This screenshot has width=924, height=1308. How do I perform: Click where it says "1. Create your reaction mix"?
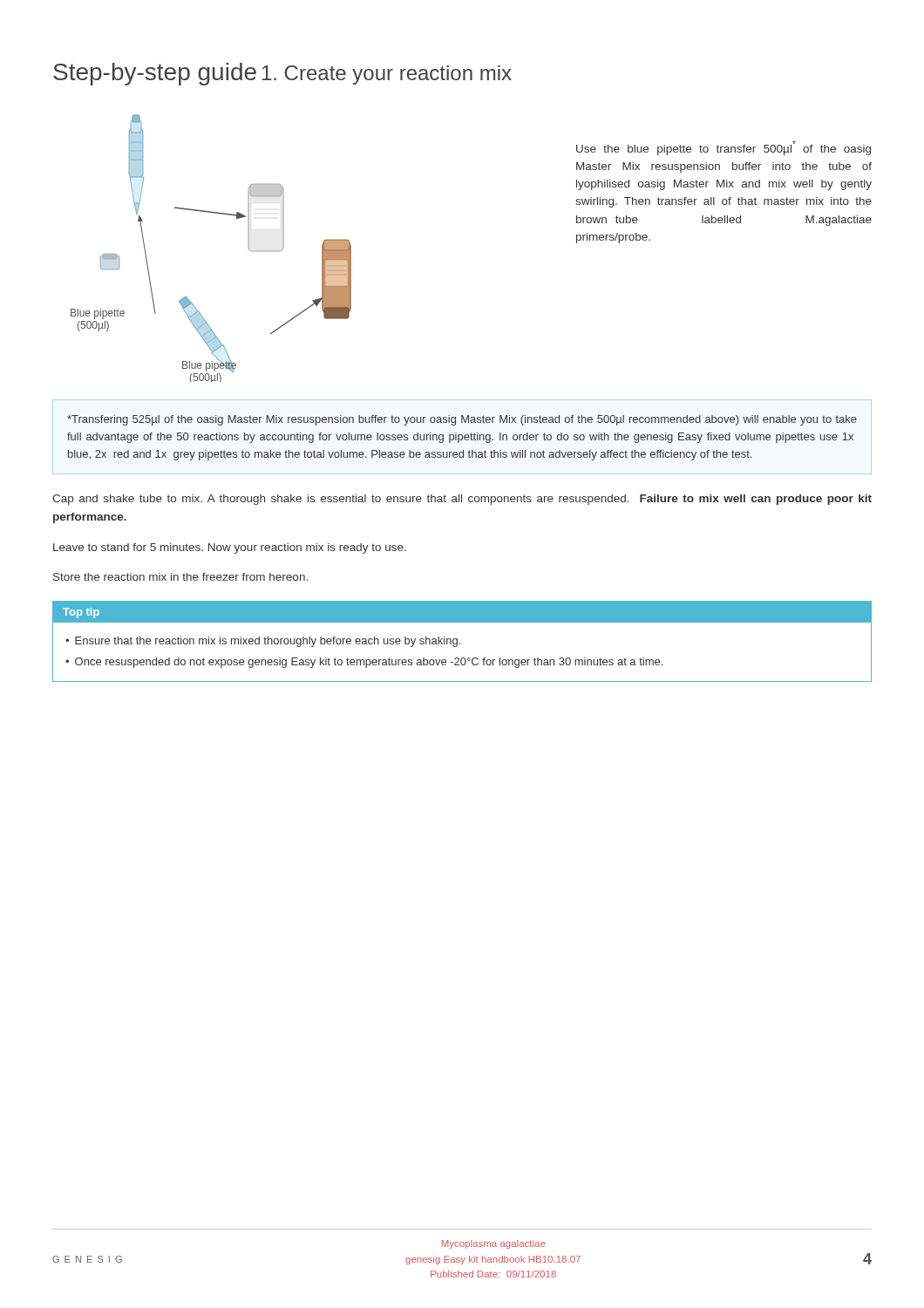pos(386,73)
